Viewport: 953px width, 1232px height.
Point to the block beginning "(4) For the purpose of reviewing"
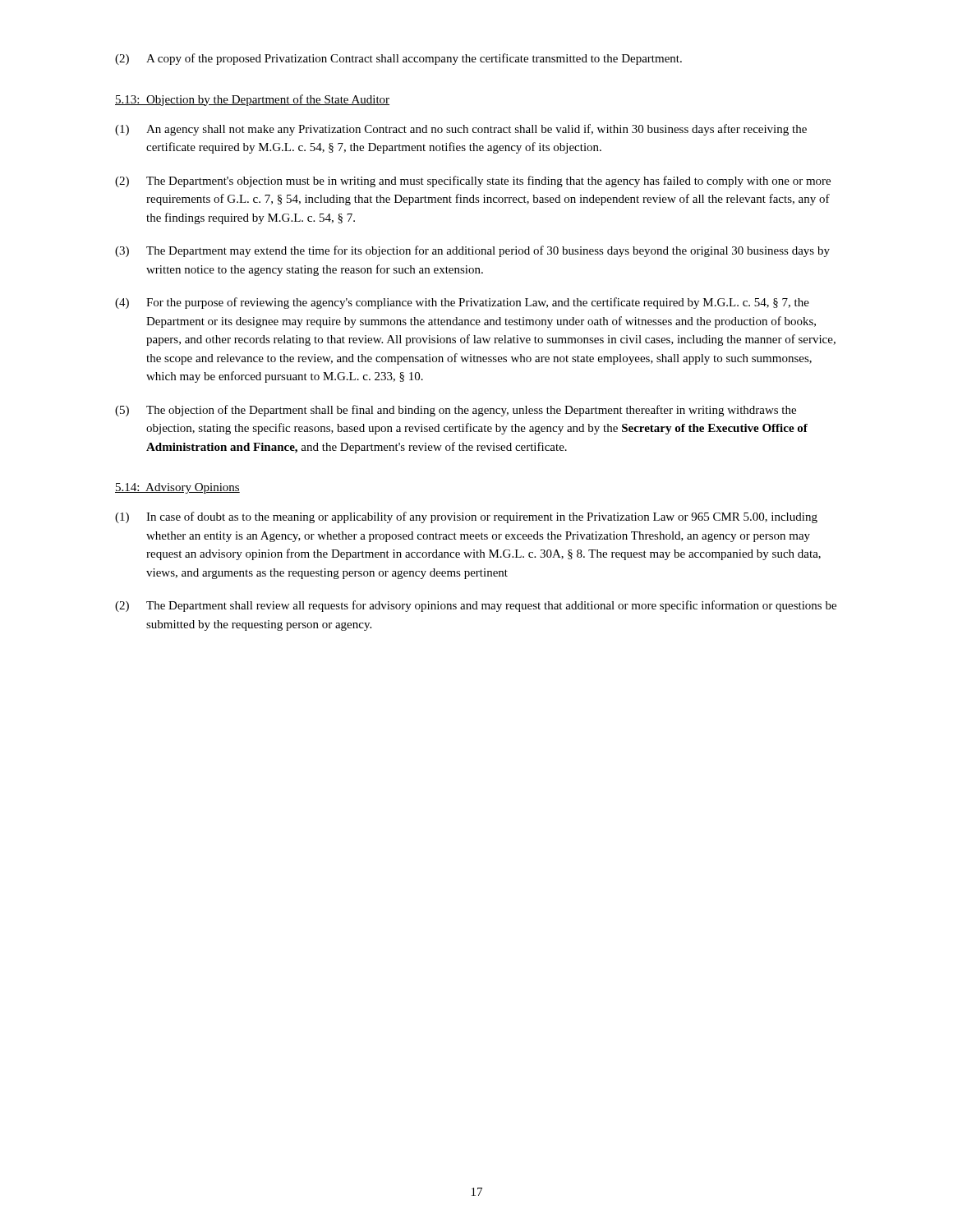pyautogui.click(x=476, y=339)
